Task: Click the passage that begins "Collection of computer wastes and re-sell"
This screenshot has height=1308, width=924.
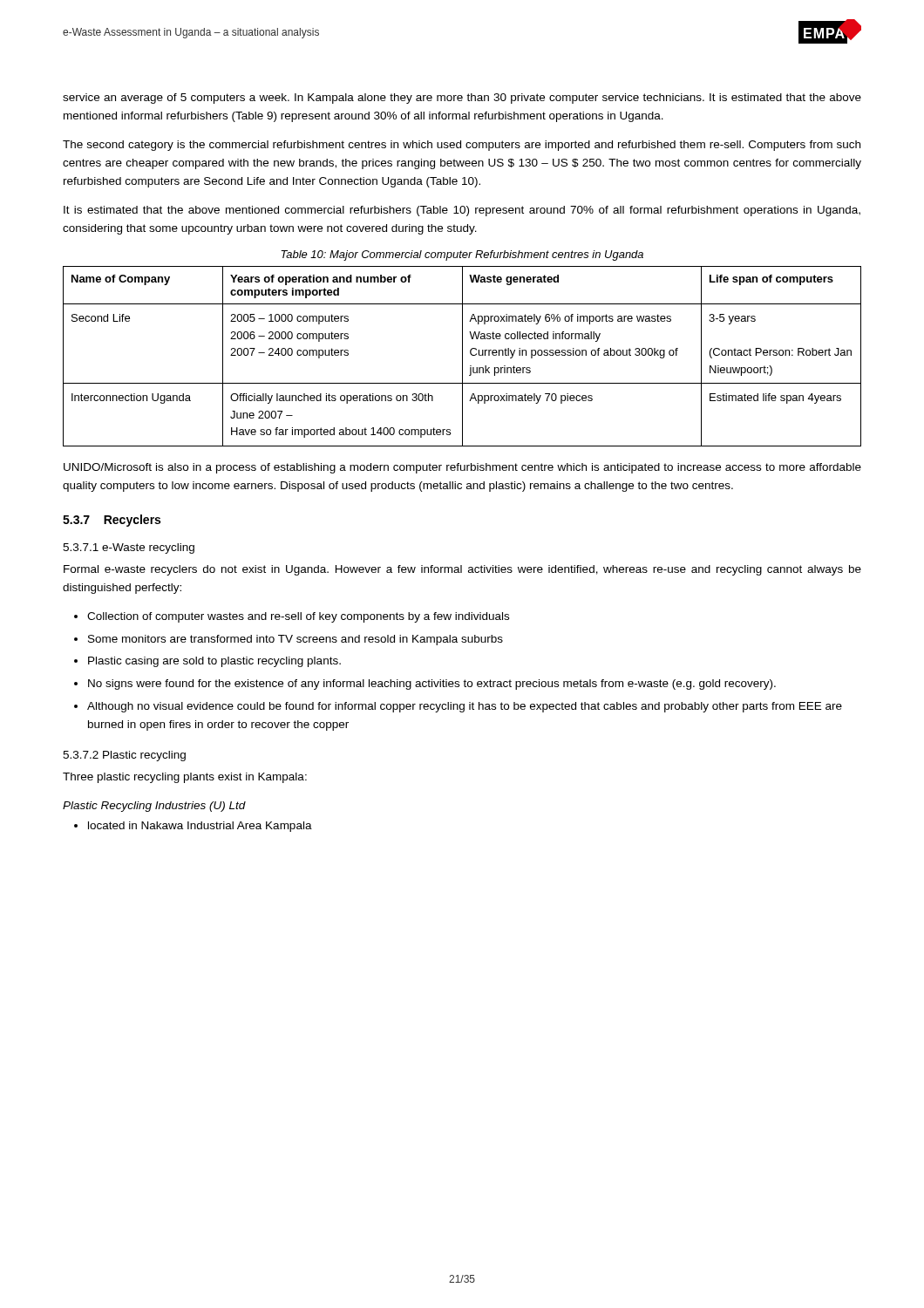Action: [298, 616]
